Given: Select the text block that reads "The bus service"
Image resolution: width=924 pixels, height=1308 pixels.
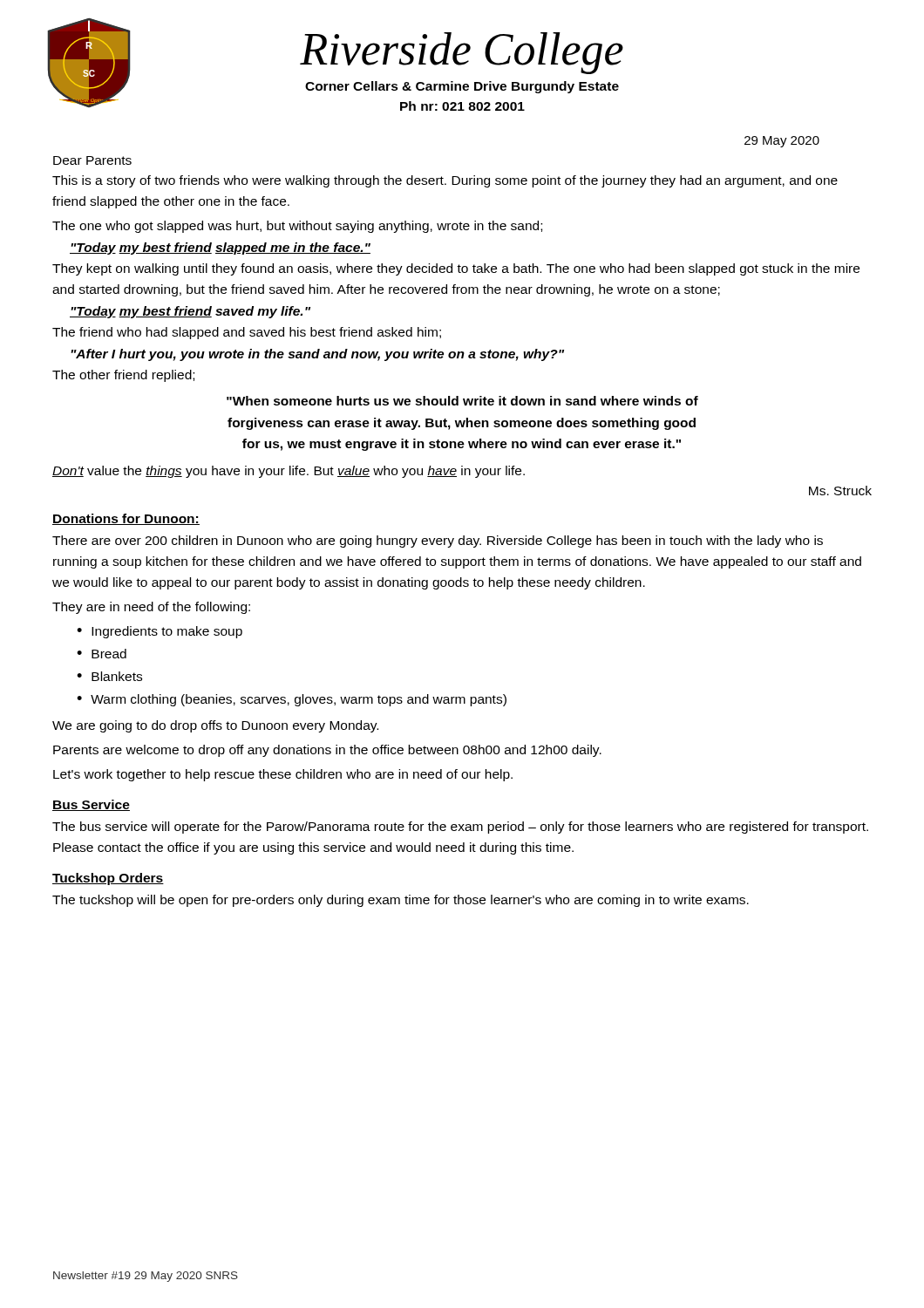Looking at the screenshot, I should coord(461,837).
